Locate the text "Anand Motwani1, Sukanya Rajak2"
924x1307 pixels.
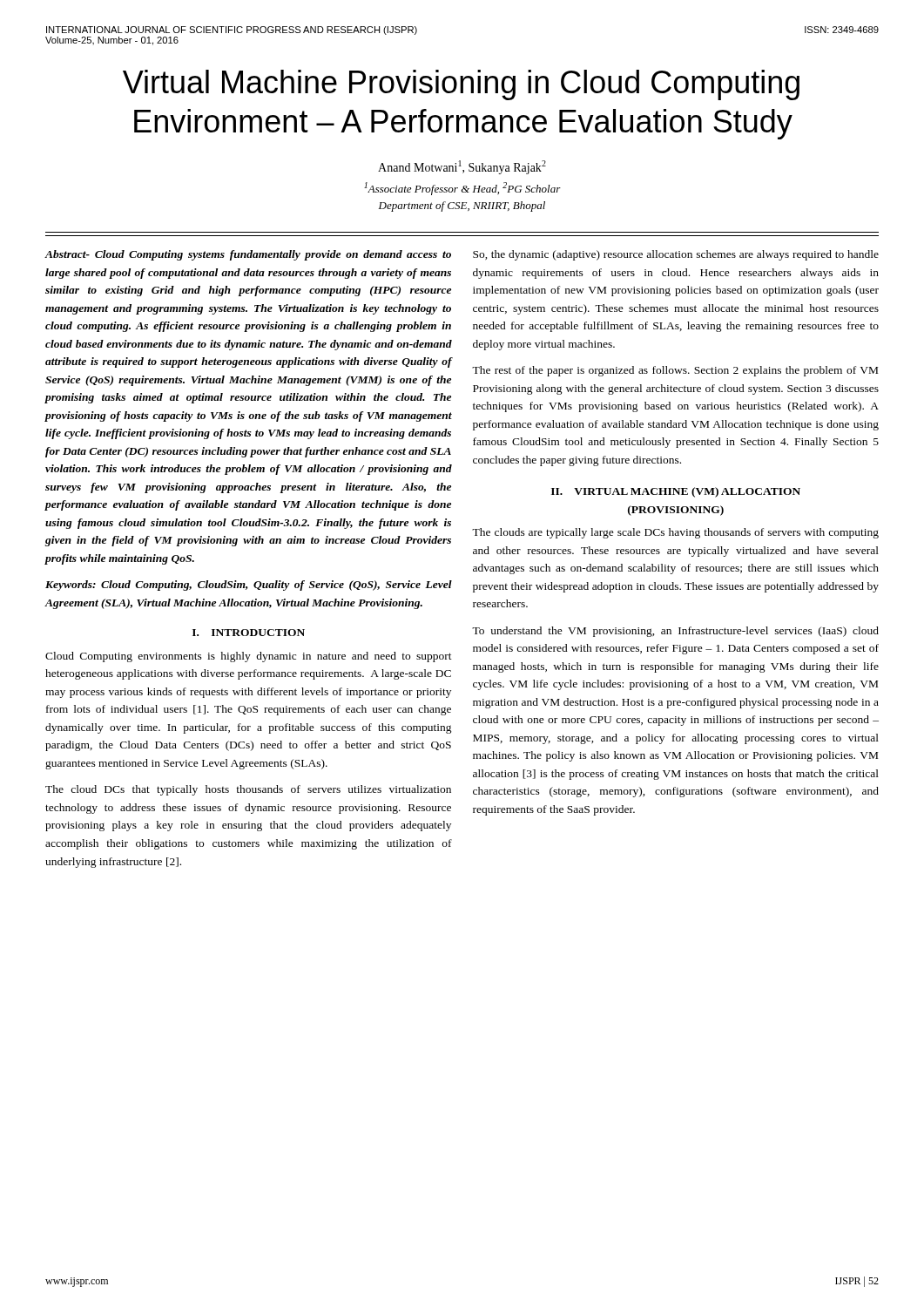(x=462, y=166)
